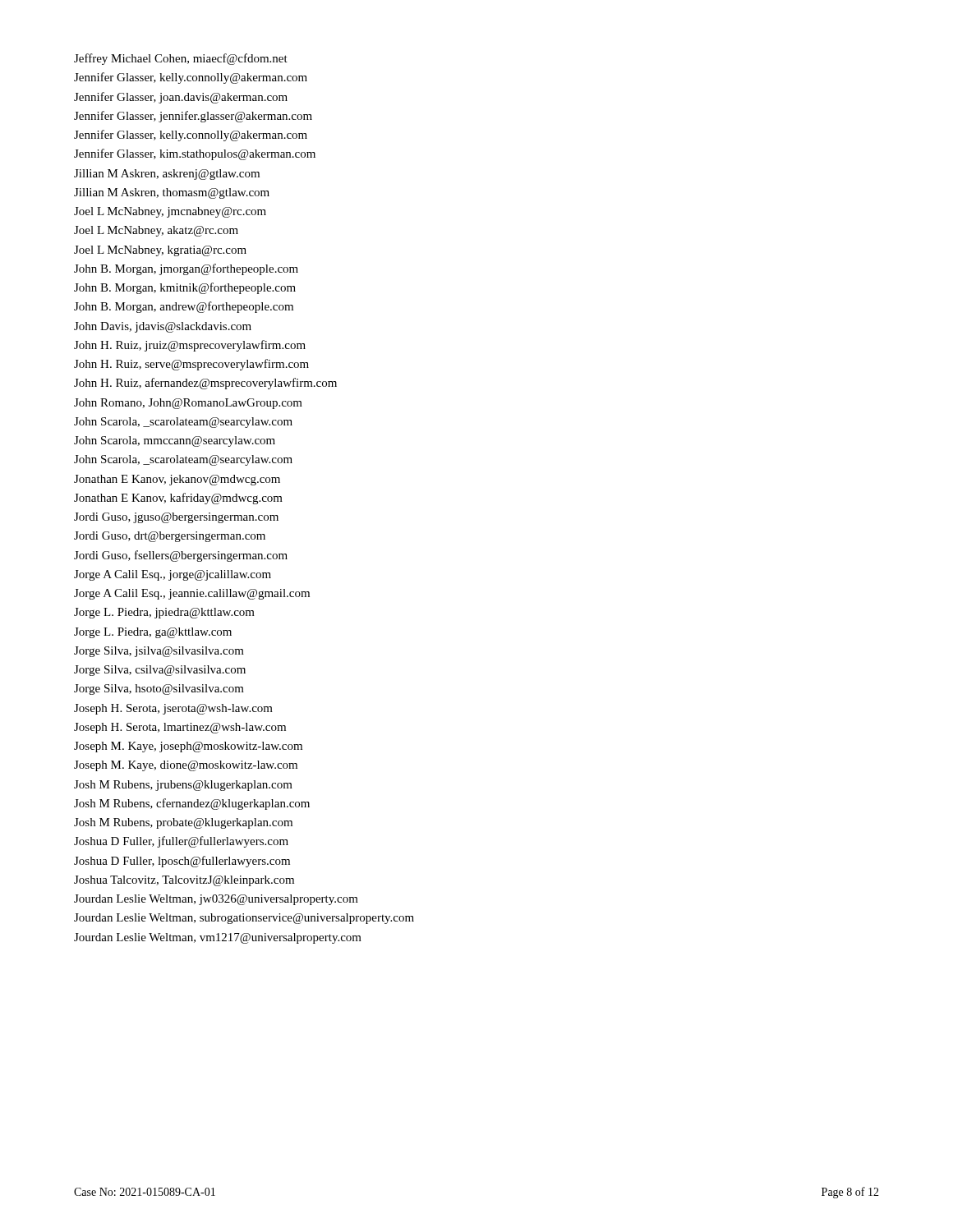Find "Jordi Guso, fsellers@bergersingerman.com" on this page
The image size is (953, 1232).
coord(181,556)
